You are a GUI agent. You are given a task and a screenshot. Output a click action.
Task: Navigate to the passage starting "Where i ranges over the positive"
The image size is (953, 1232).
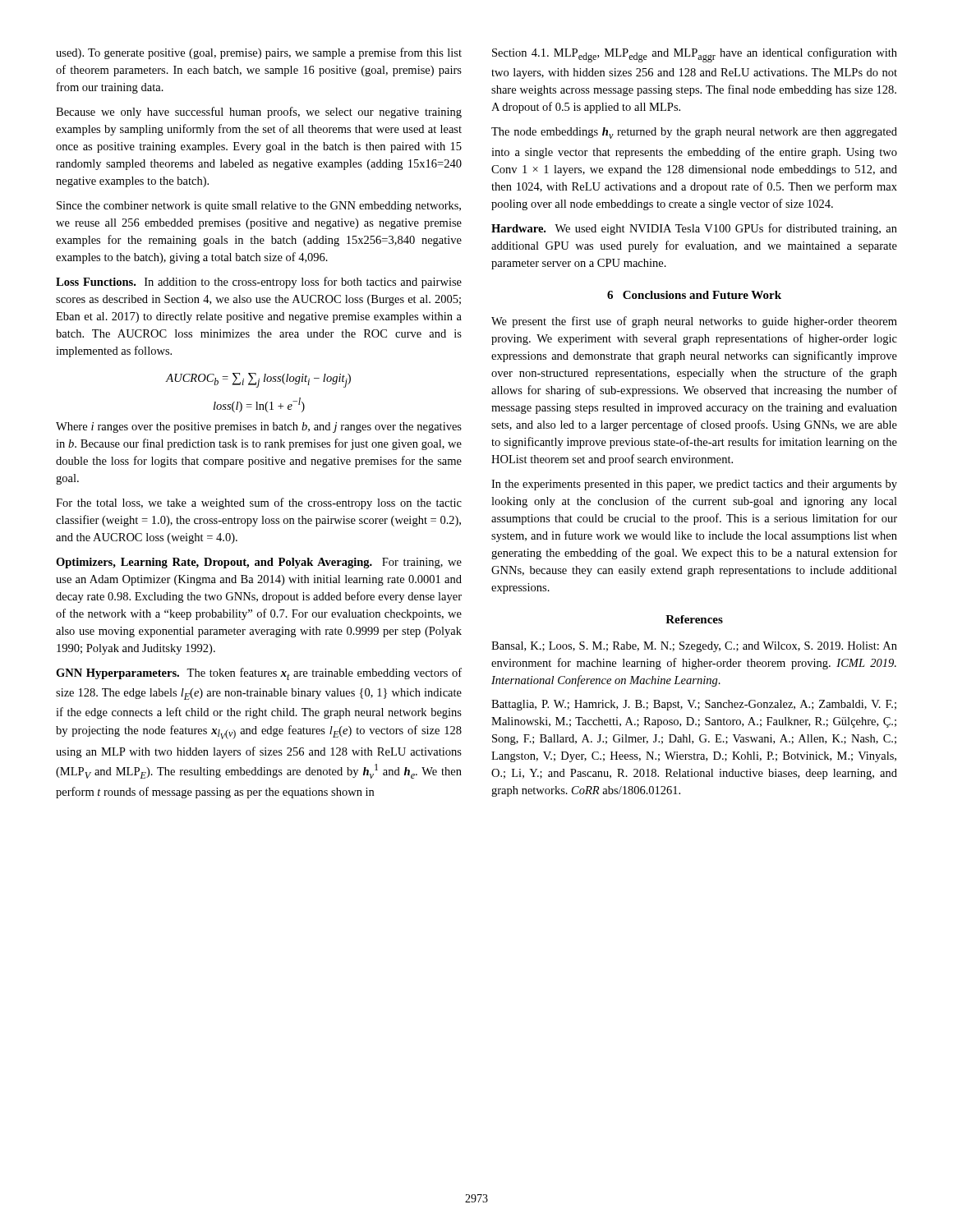(259, 609)
